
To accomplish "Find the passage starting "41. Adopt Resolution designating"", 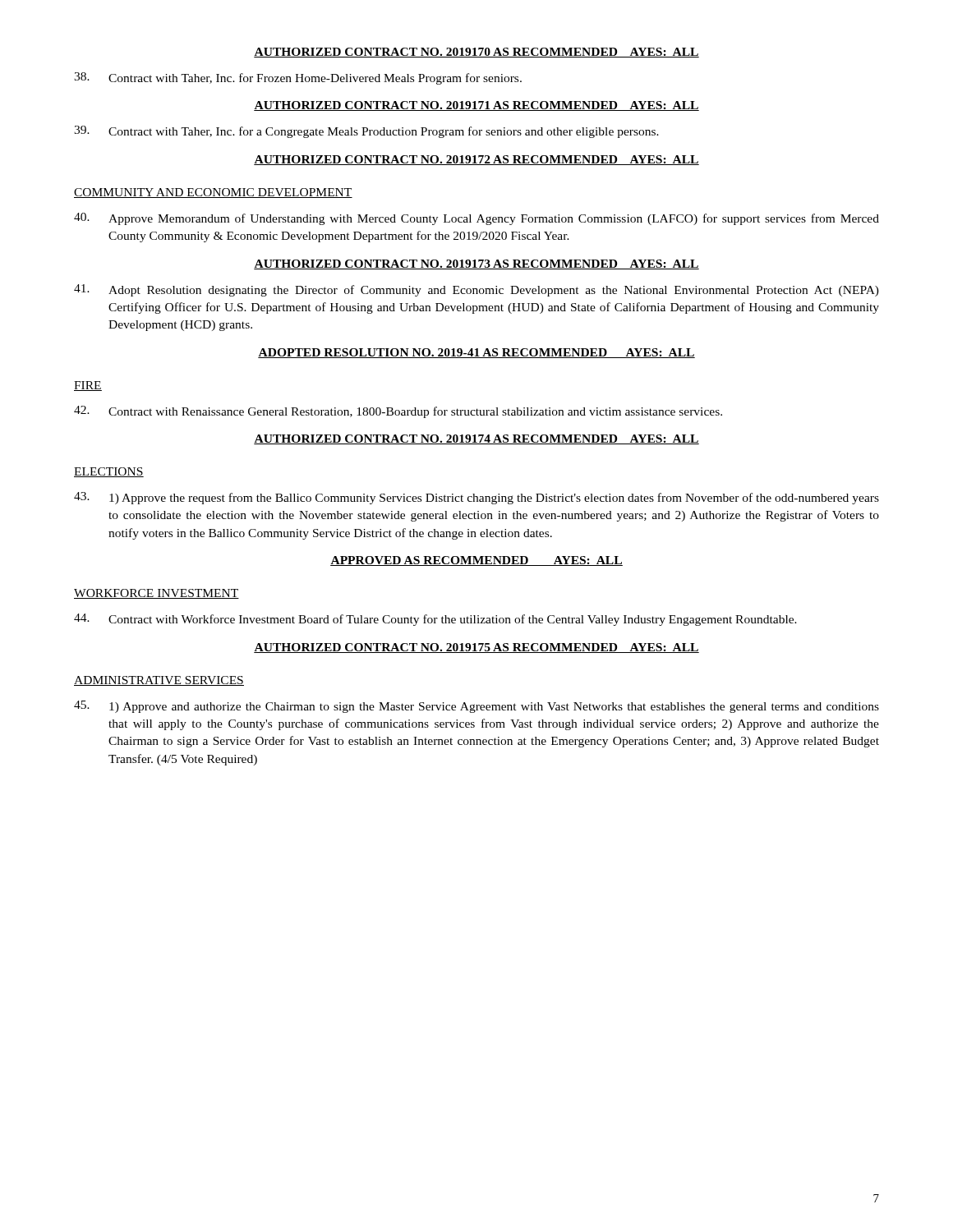I will pos(476,307).
